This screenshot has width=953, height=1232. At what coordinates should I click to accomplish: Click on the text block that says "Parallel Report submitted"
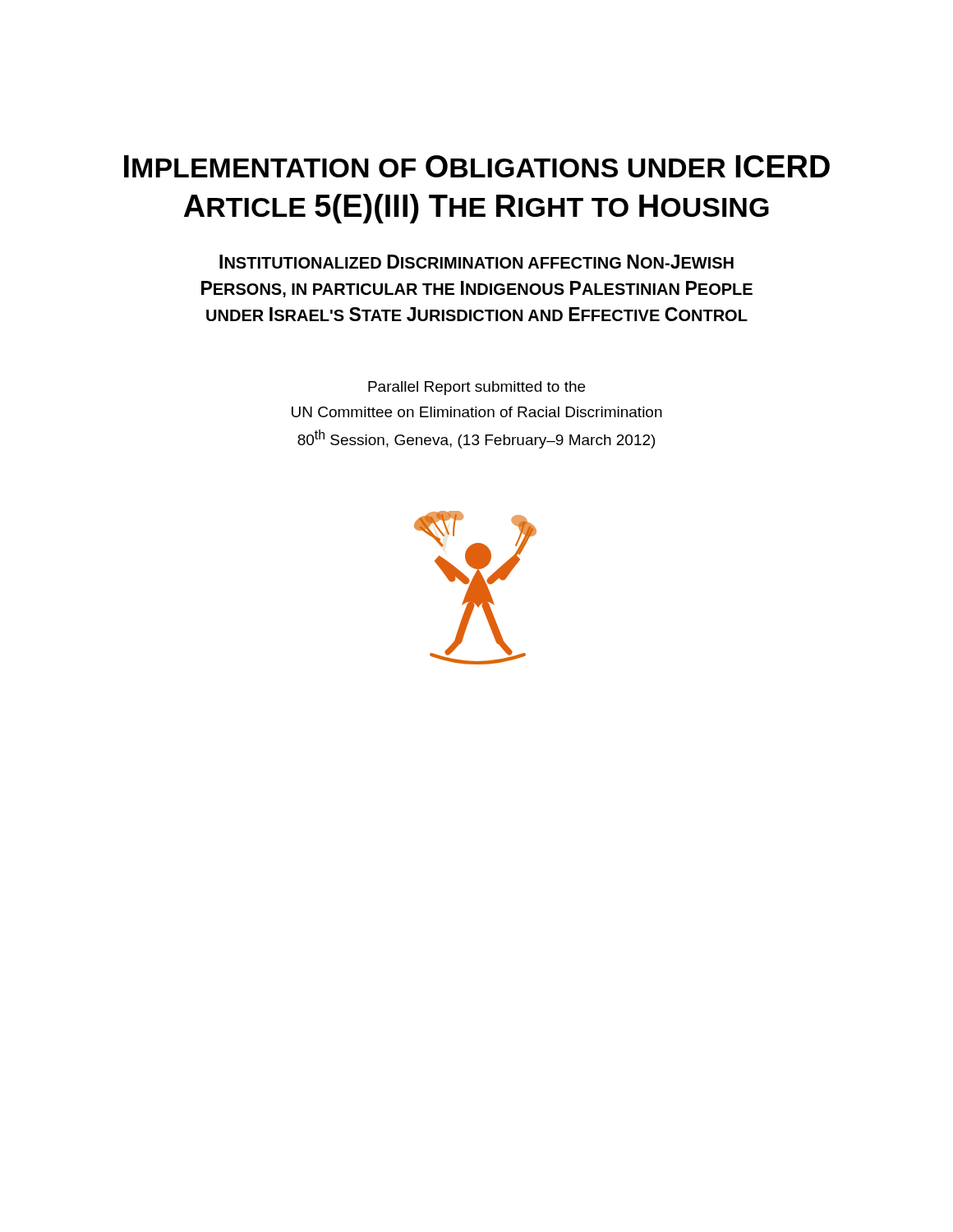[x=476, y=413]
